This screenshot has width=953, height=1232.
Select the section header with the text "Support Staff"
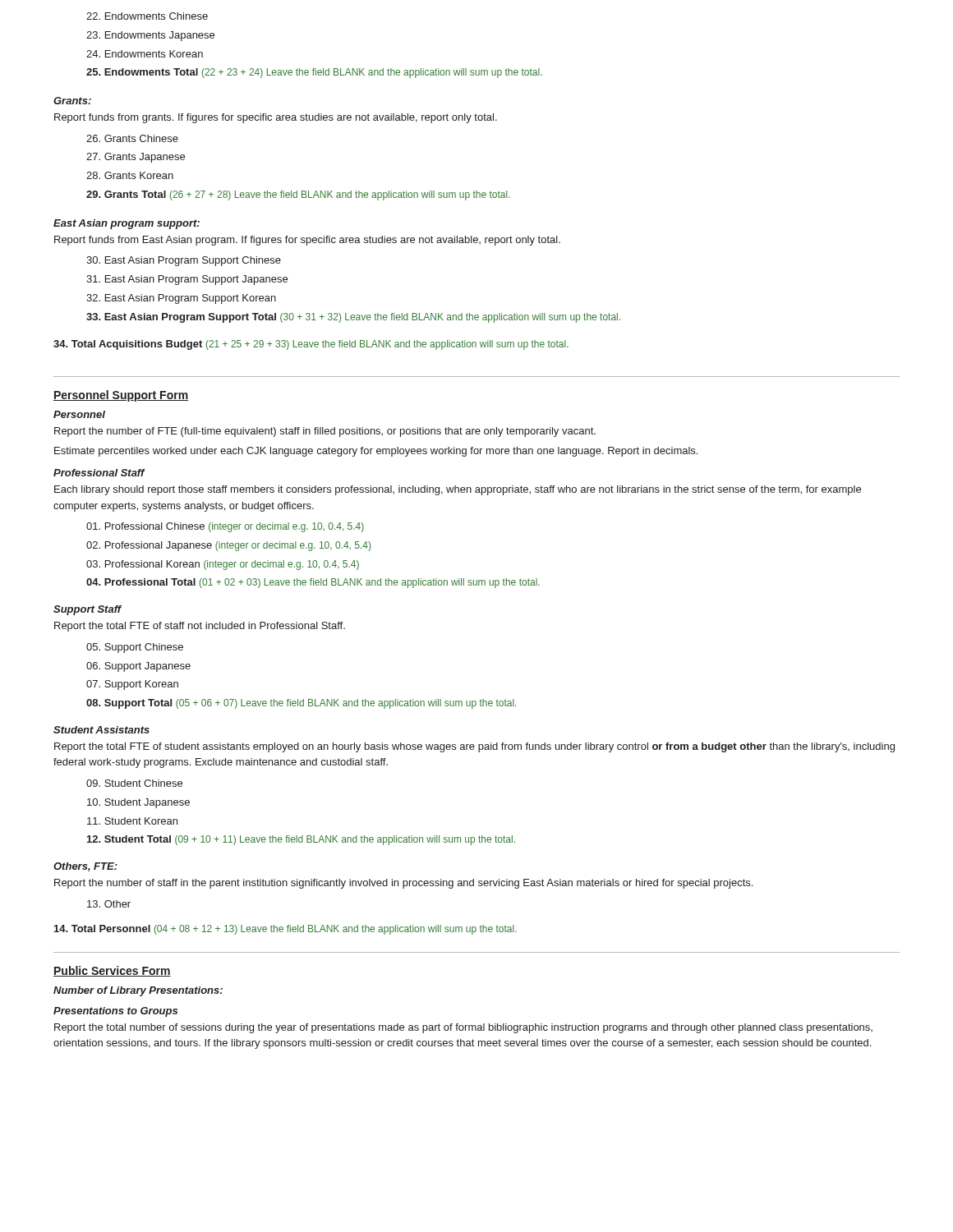tap(87, 609)
